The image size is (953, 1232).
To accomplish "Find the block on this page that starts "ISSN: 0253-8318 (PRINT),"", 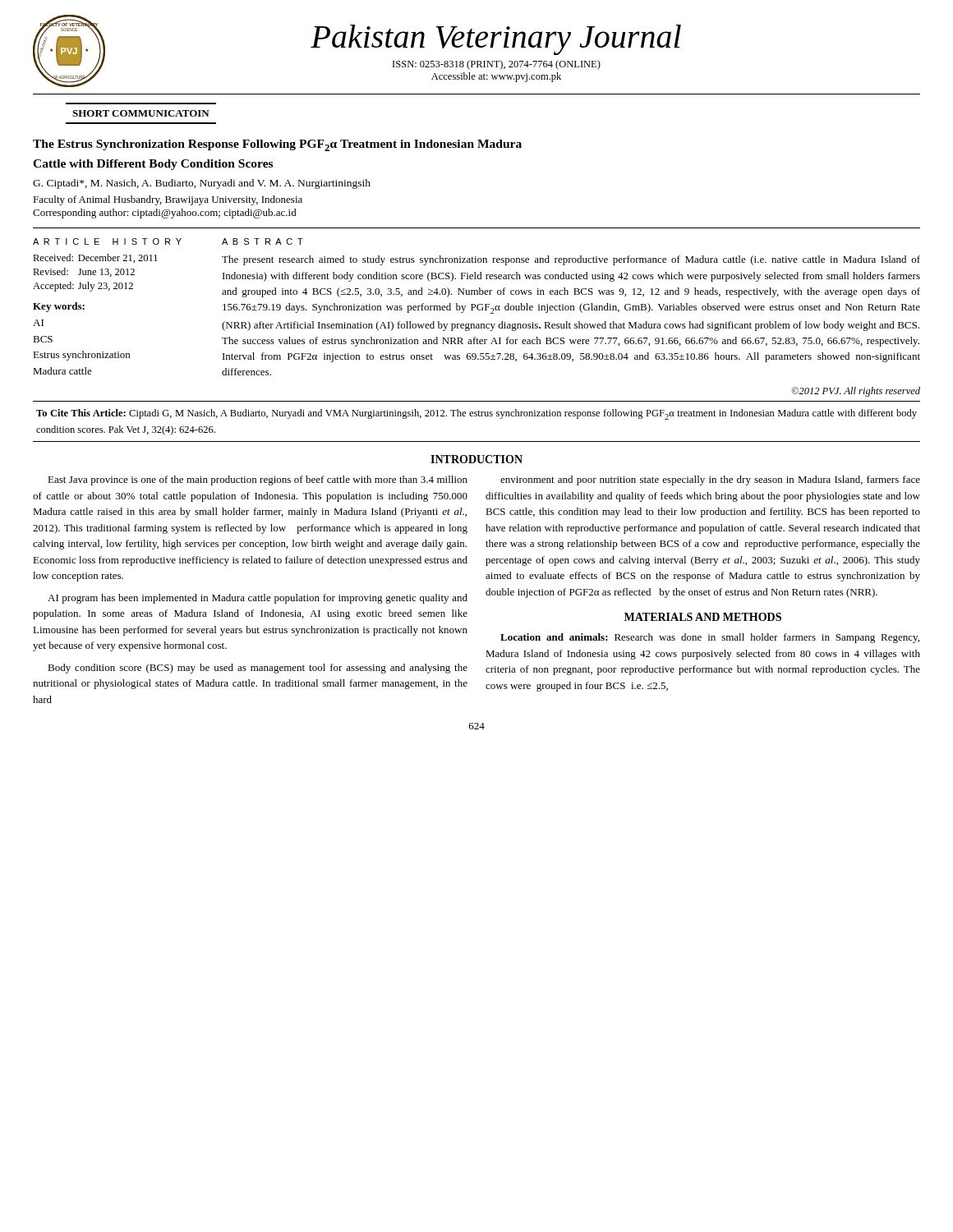I will (496, 64).
